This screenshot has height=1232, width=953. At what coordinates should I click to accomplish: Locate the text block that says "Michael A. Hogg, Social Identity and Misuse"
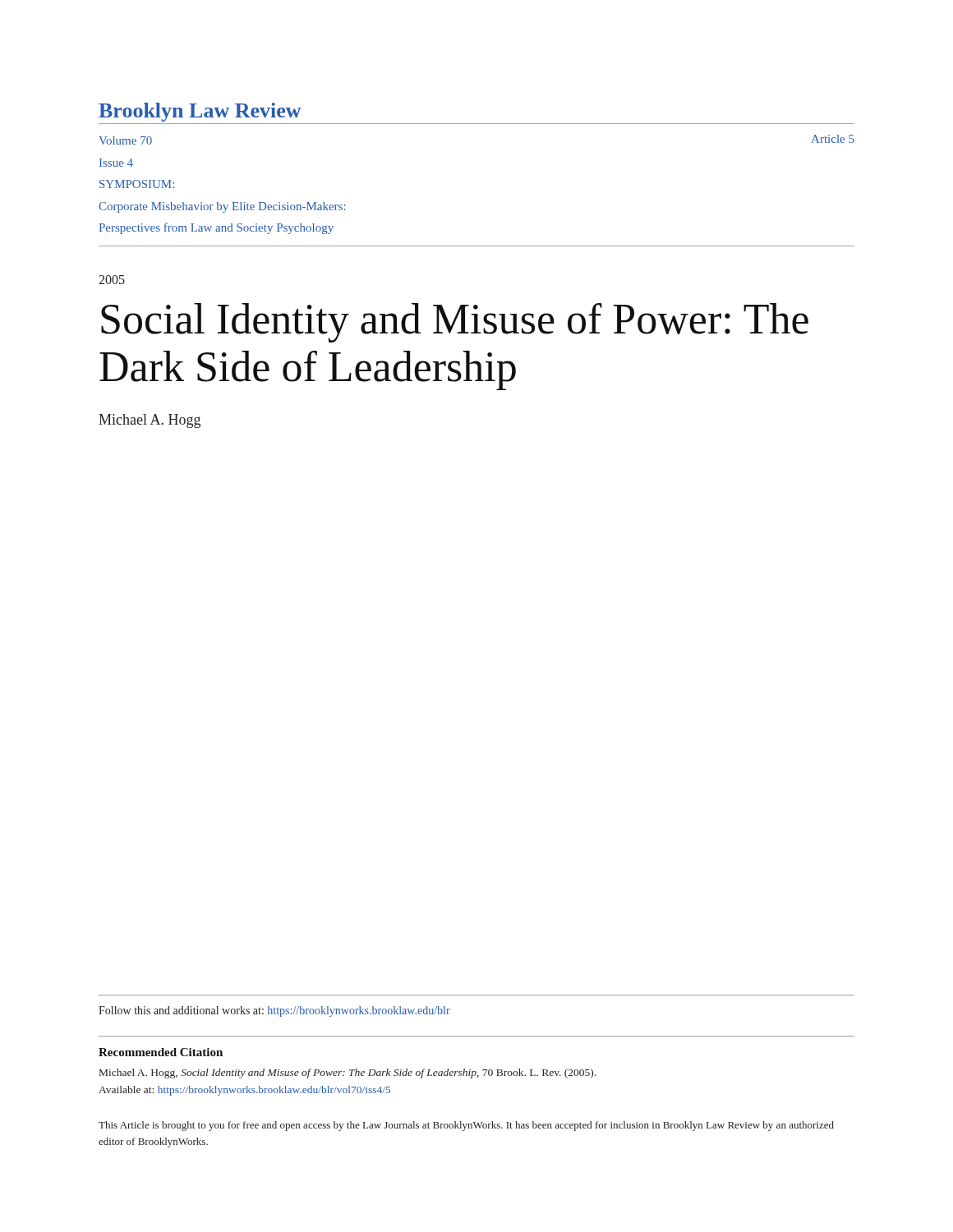(x=348, y=1081)
